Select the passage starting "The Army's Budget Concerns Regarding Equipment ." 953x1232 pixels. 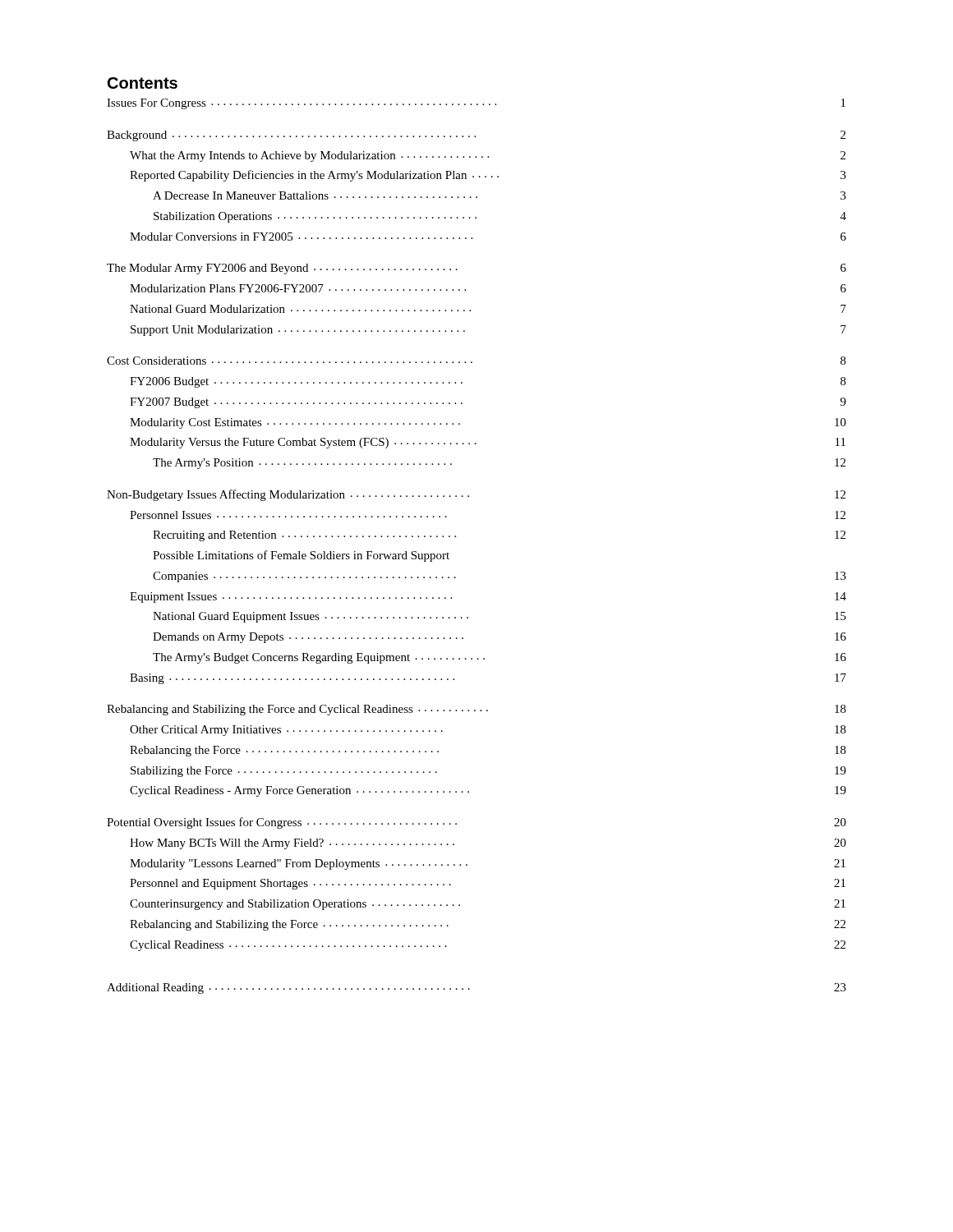pos(285,658)
